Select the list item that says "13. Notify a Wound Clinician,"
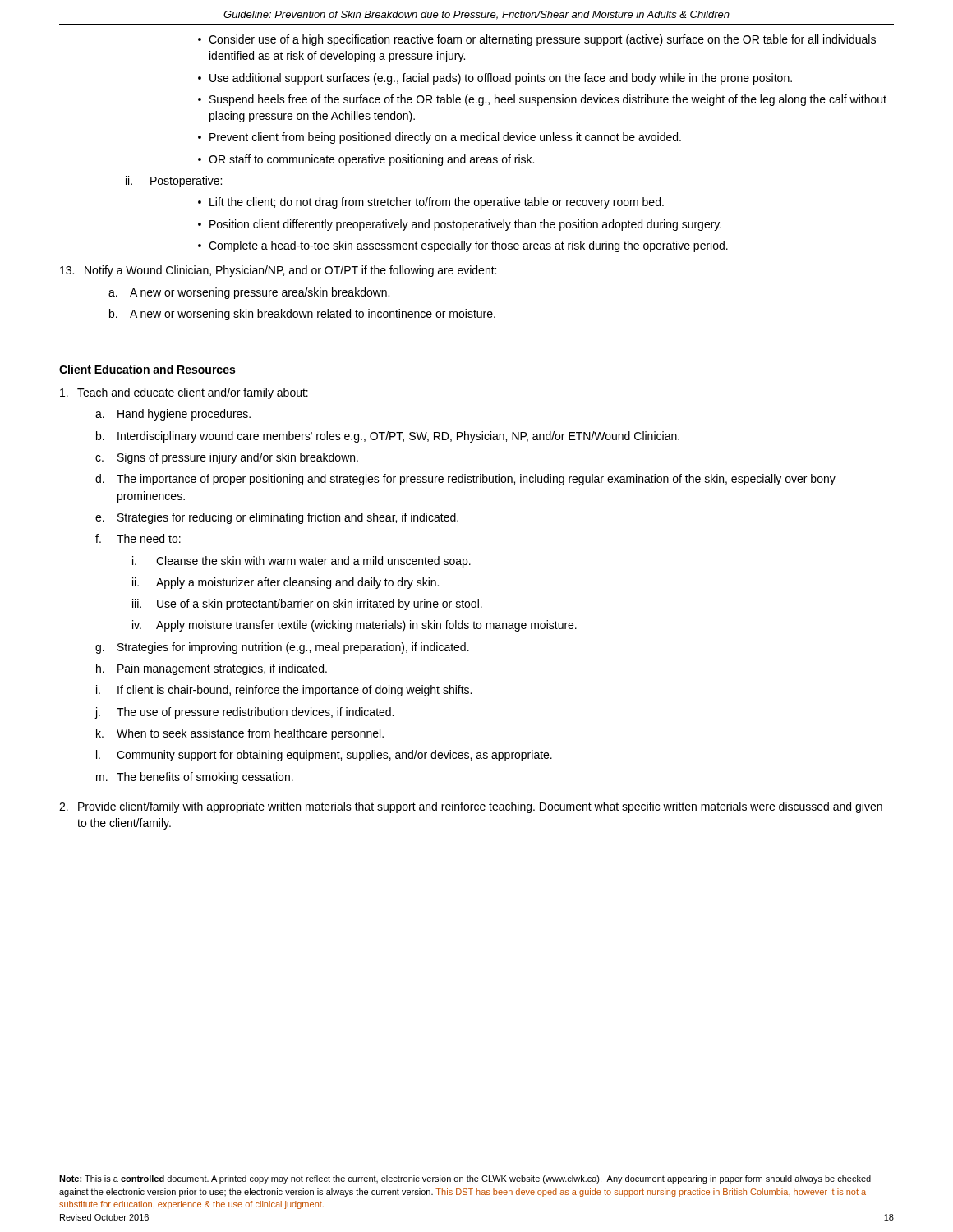Viewport: 953px width, 1232px height. click(278, 271)
